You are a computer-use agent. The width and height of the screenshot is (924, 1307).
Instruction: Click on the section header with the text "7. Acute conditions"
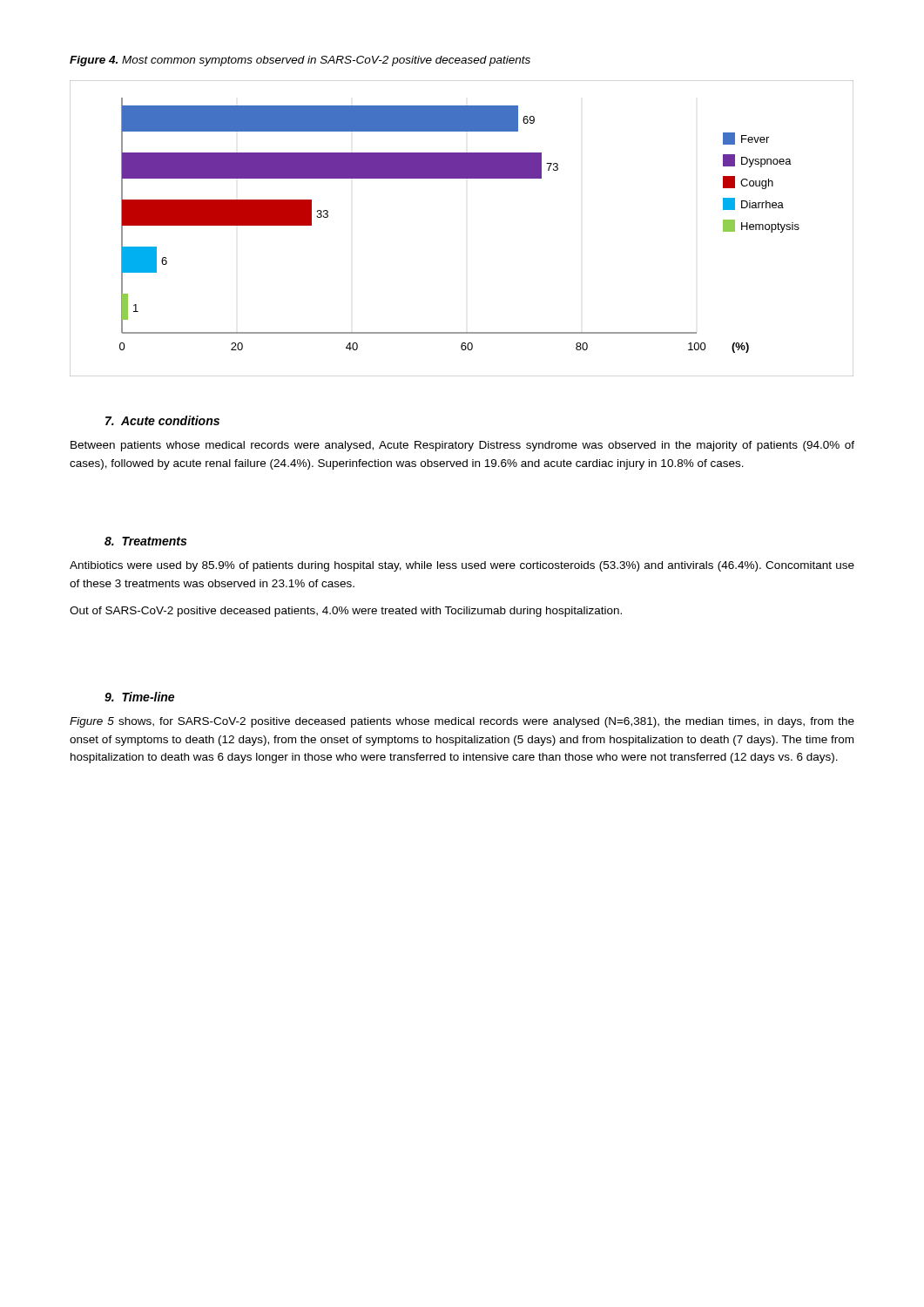tap(162, 421)
